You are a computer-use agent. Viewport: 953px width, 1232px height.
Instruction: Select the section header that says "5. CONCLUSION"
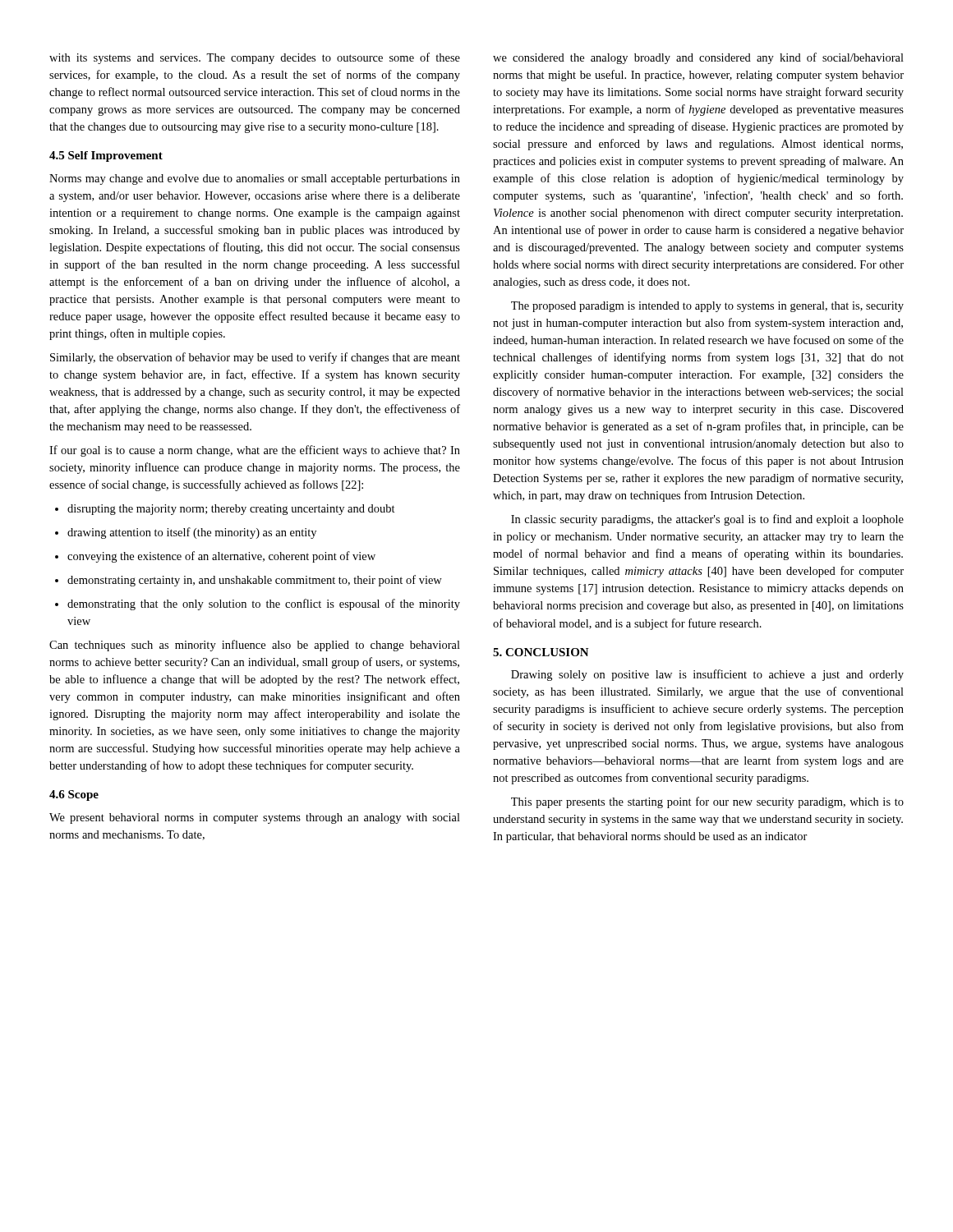541,652
